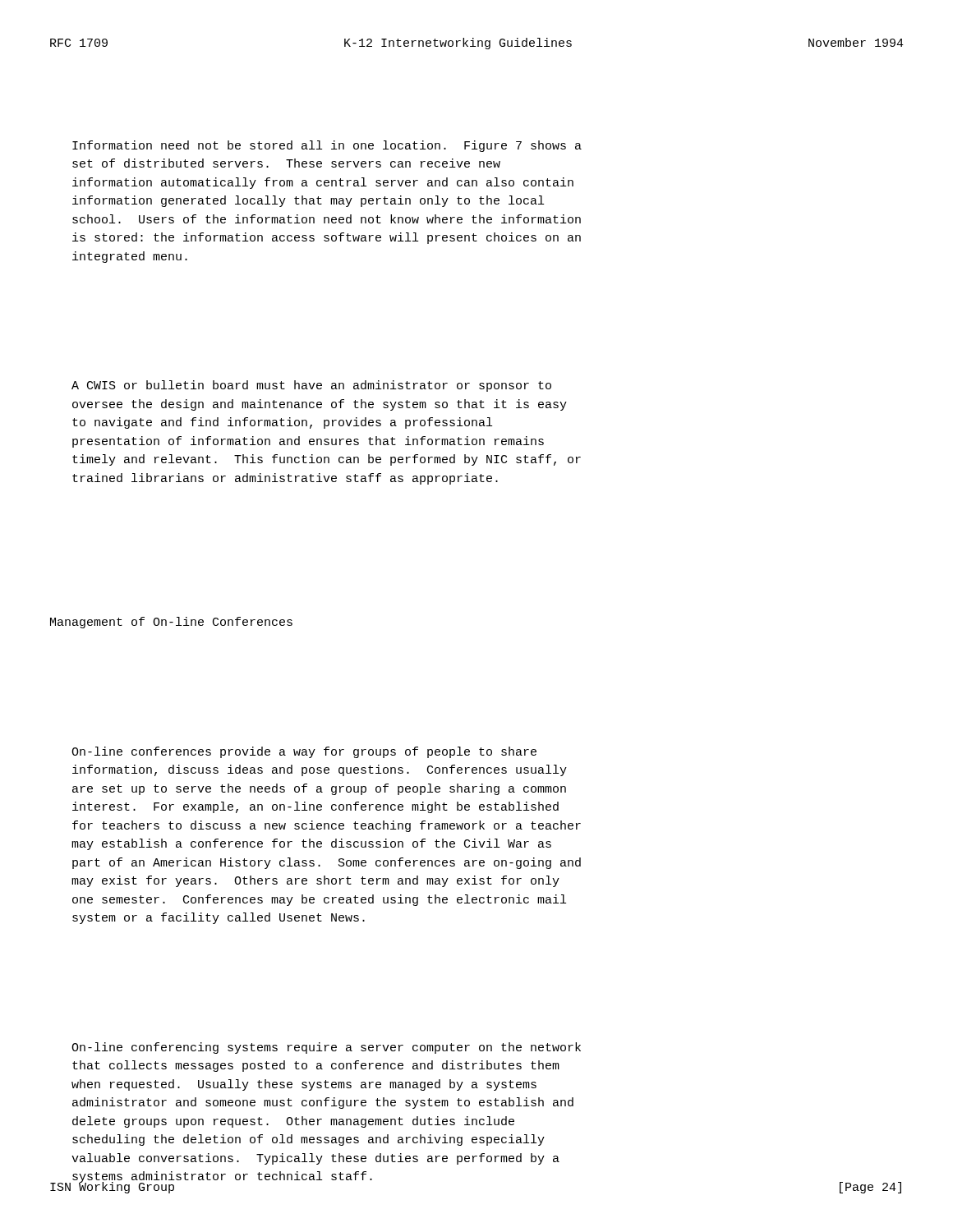
Task: Locate the text block containing "On-line conferences provide a way for groups of"
Action: pyautogui.click(x=316, y=835)
